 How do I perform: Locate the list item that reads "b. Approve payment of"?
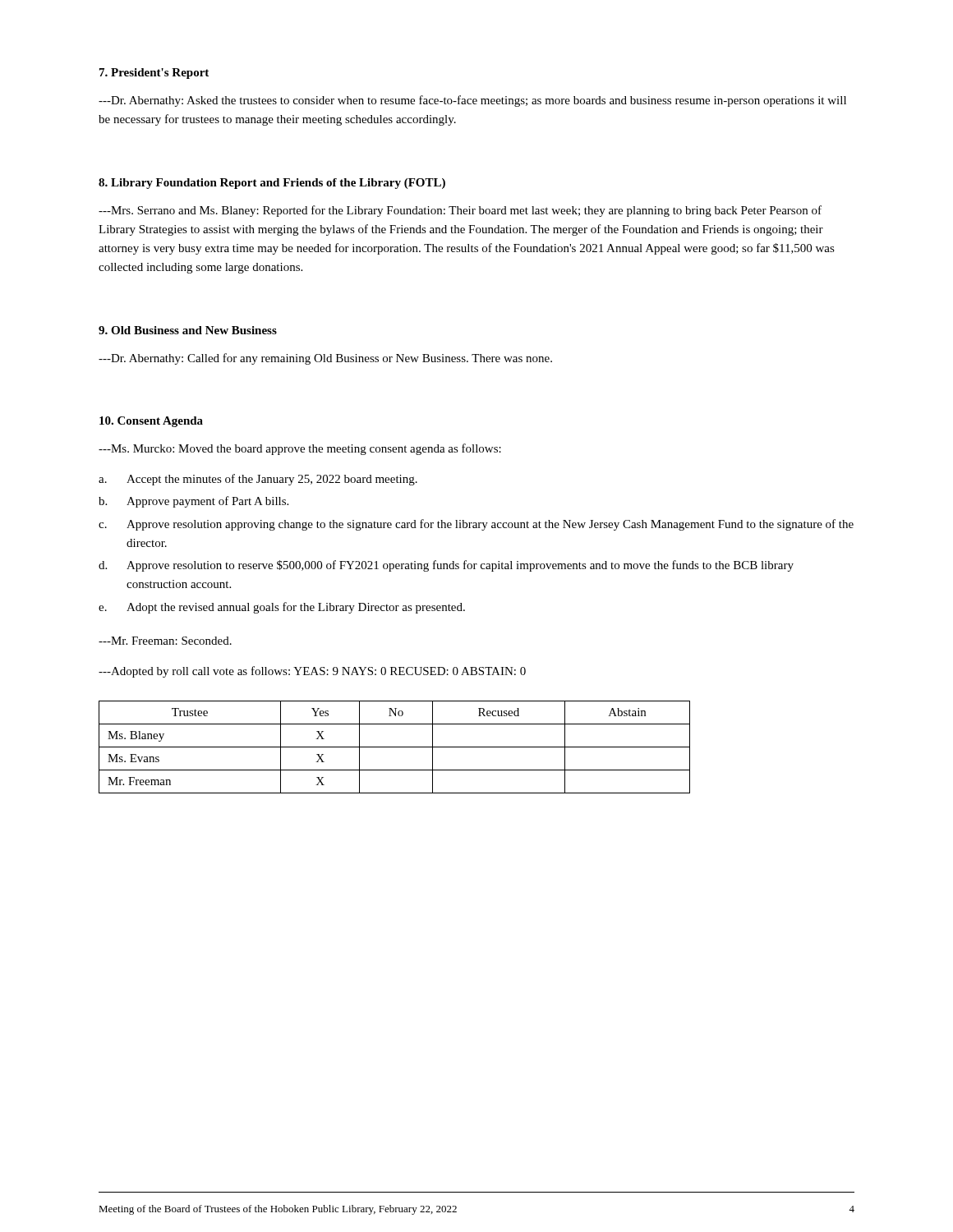(x=193, y=502)
